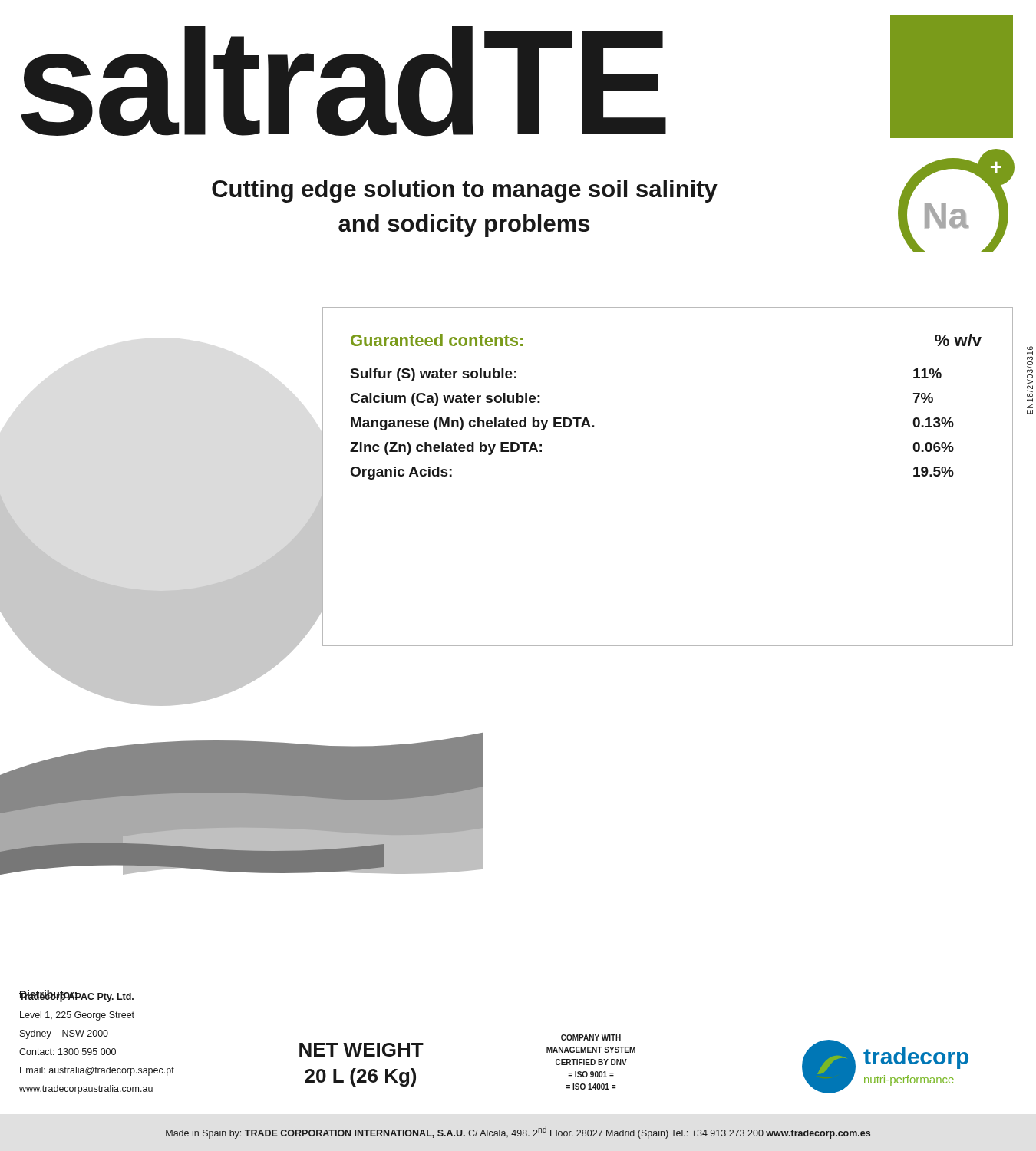Point to the element starting "Tradecorp APAC Pty. Ltd. Level 1,"
Image resolution: width=1036 pixels, height=1151 pixels.
click(x=97, y=1043)
